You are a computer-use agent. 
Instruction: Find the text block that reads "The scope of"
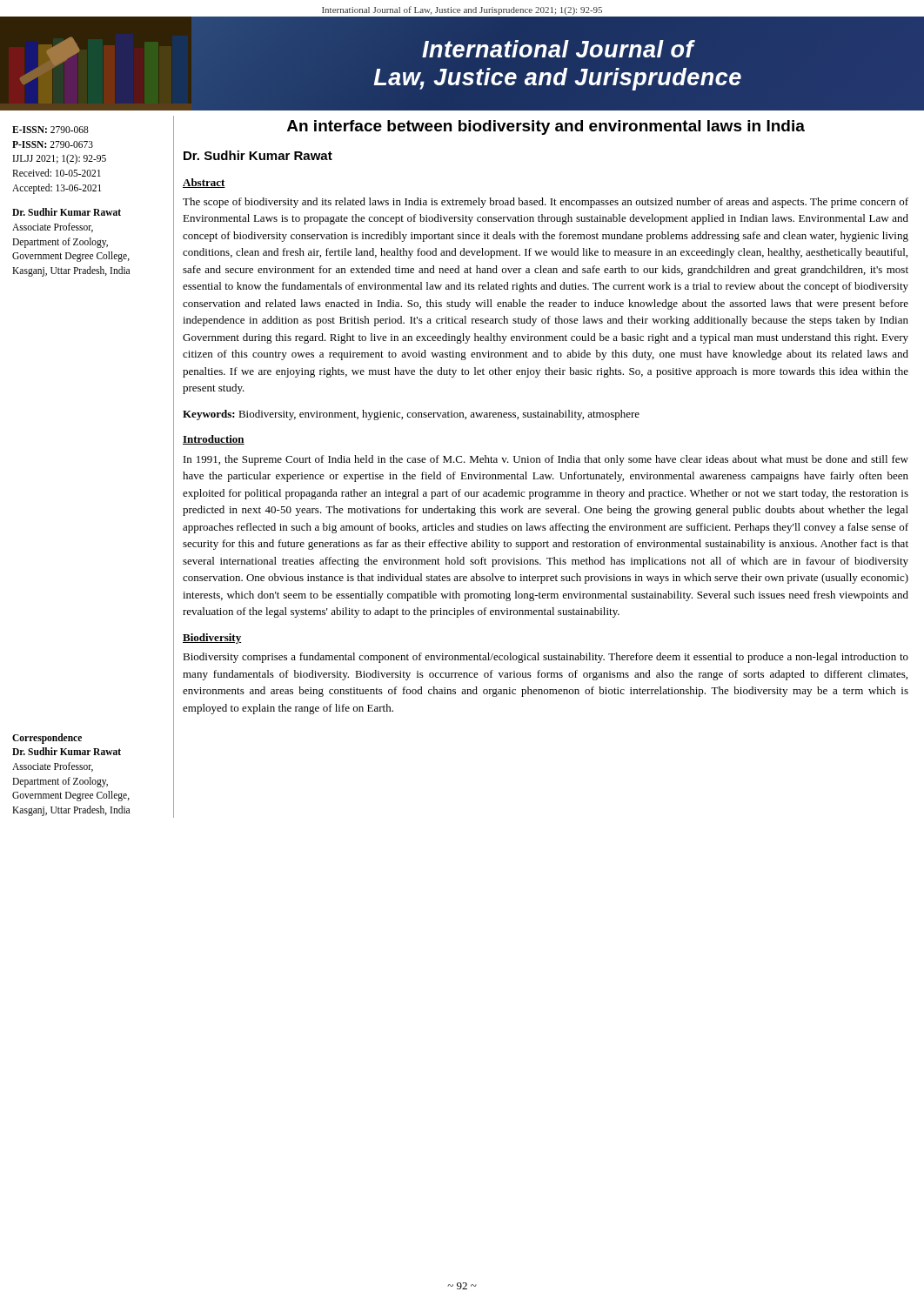[546, 294]
